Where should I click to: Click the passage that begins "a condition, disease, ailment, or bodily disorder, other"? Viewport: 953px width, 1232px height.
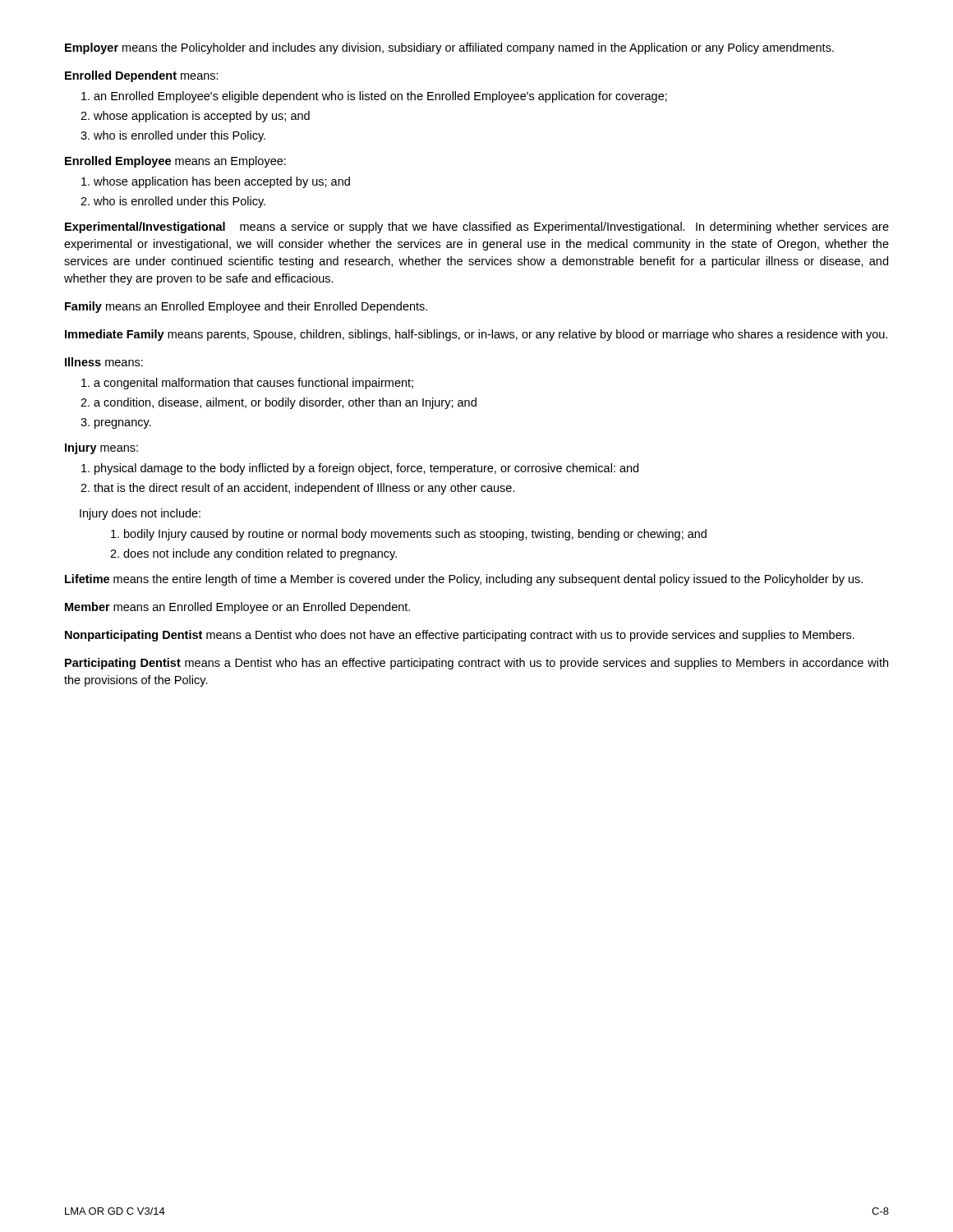point(285,403)
